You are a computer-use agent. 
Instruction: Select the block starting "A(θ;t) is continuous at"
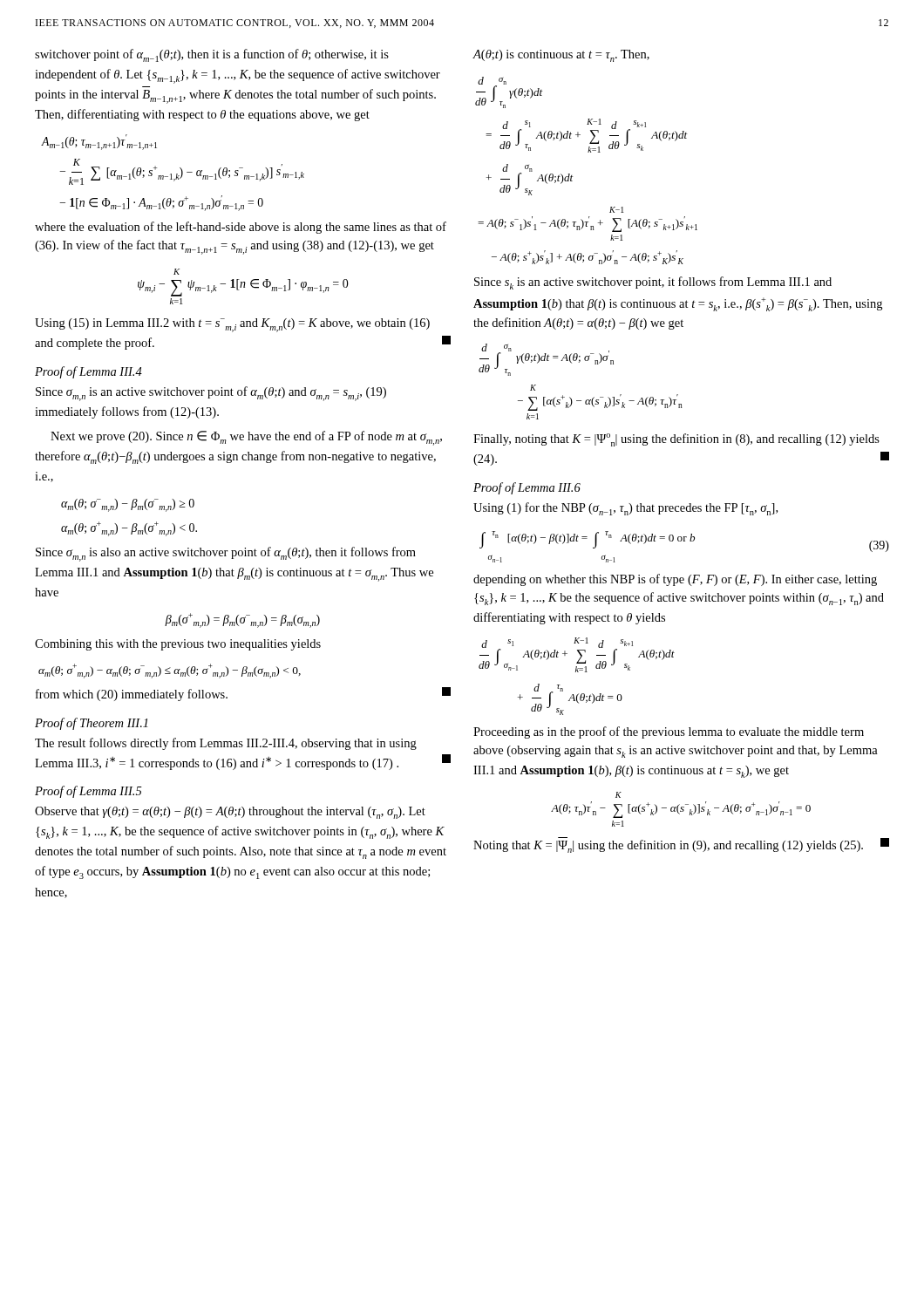[561, 56]
